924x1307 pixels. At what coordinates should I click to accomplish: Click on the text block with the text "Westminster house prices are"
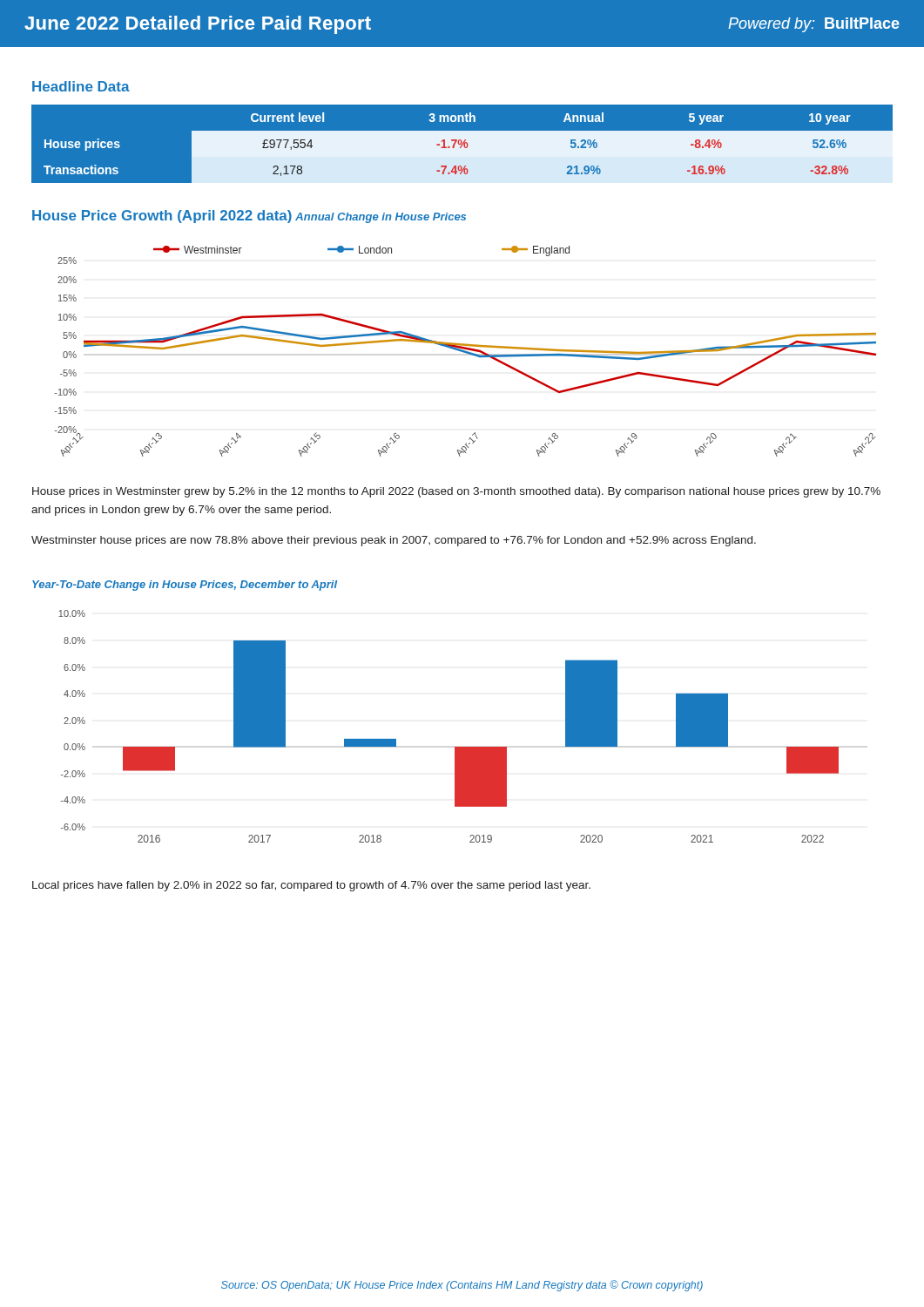point(394,540)
